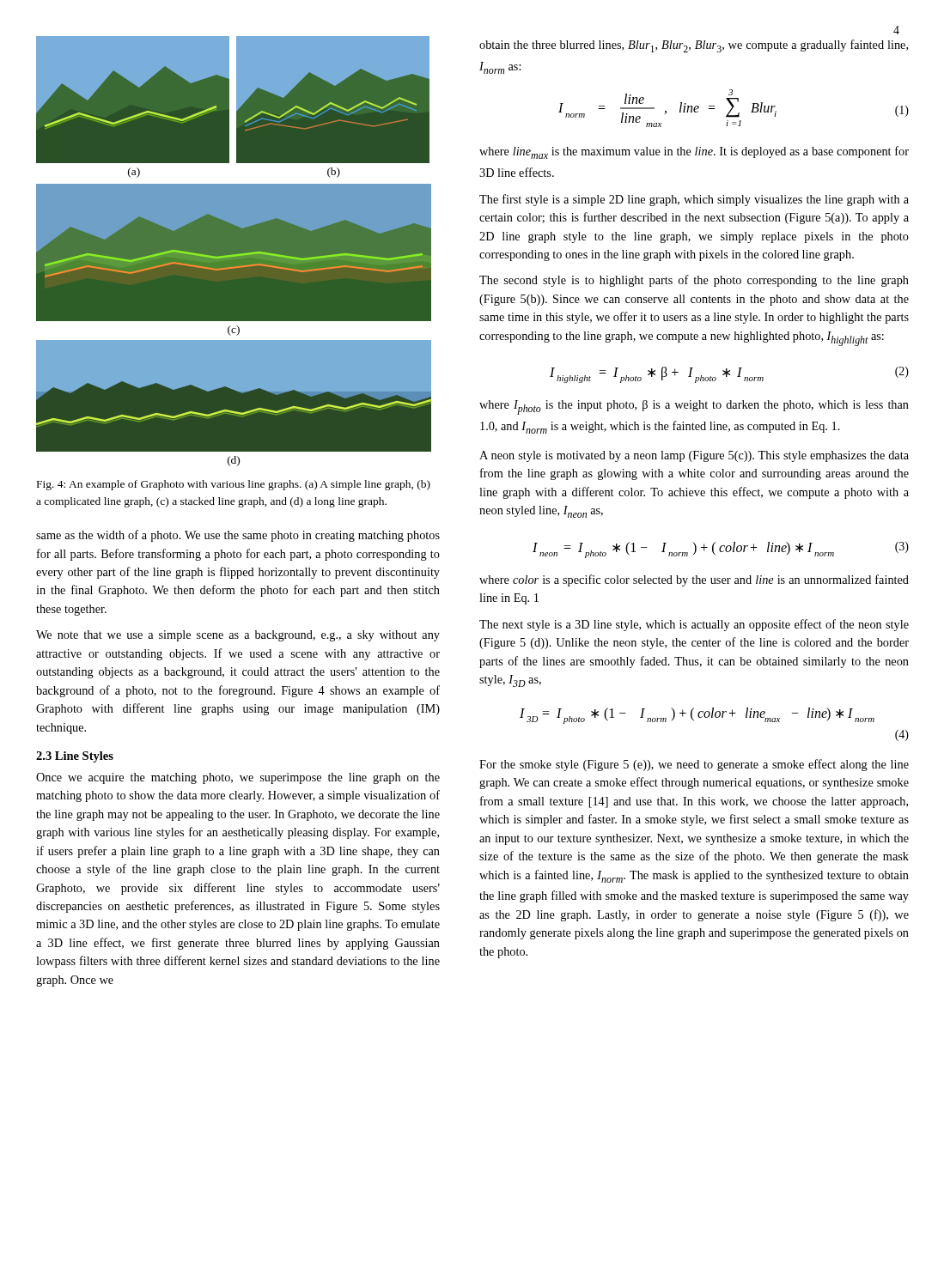The width and height of the screenshot is (944, 1288).
Task: Find the block on this page that starts "where color is a specific"
Action: pos(694,631)
